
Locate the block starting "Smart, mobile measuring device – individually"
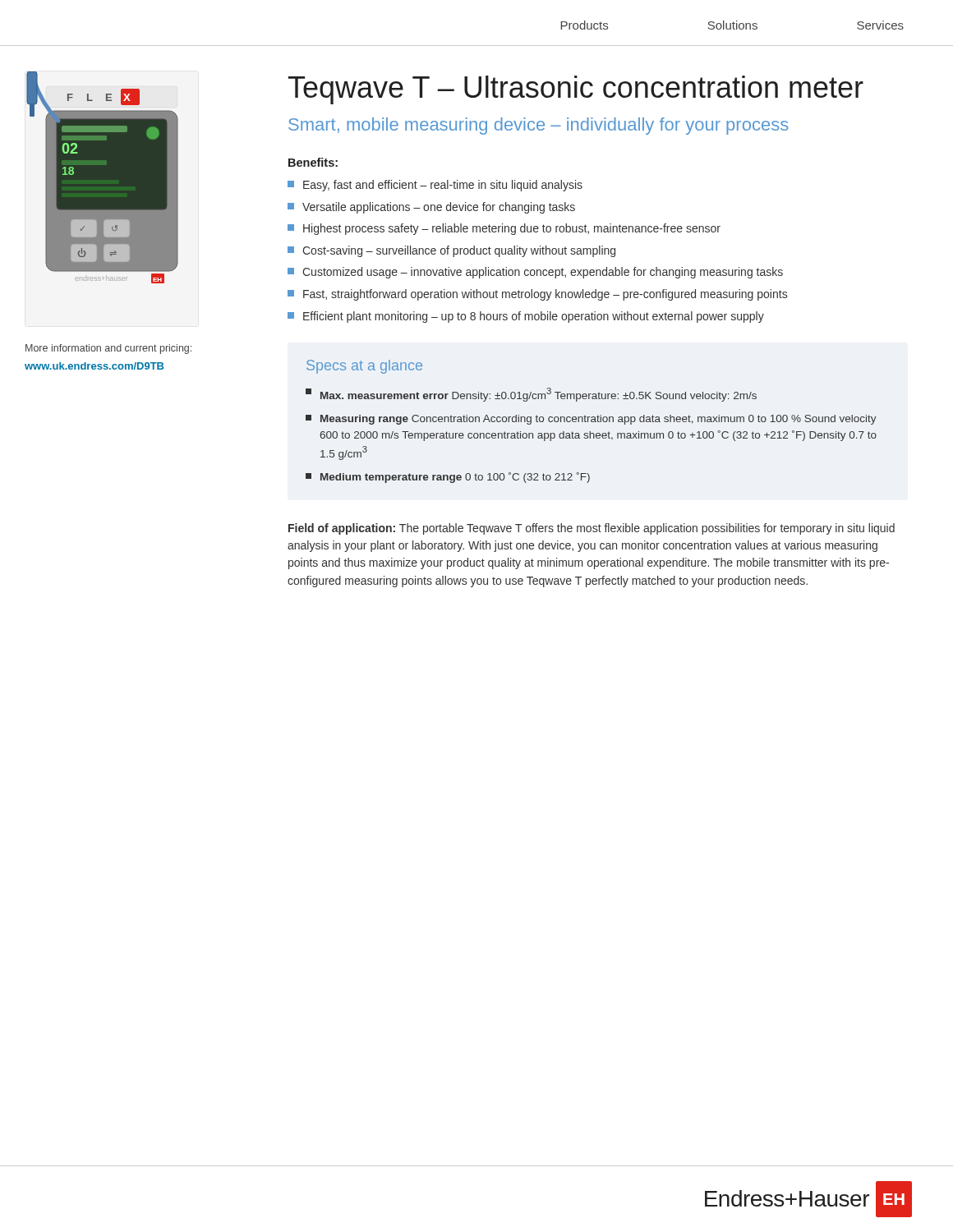click(538, 125)
